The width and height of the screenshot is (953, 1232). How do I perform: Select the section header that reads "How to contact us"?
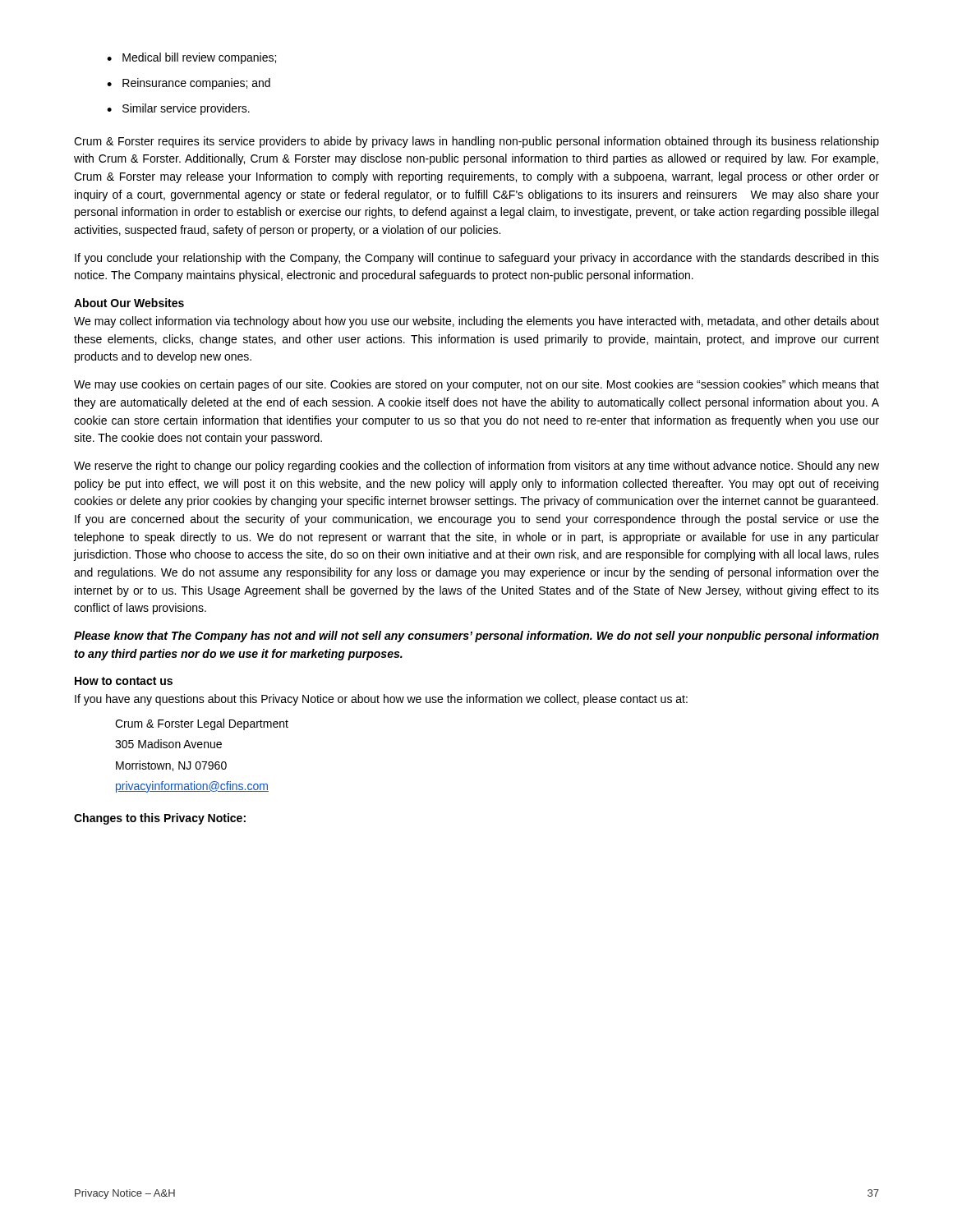123,681
